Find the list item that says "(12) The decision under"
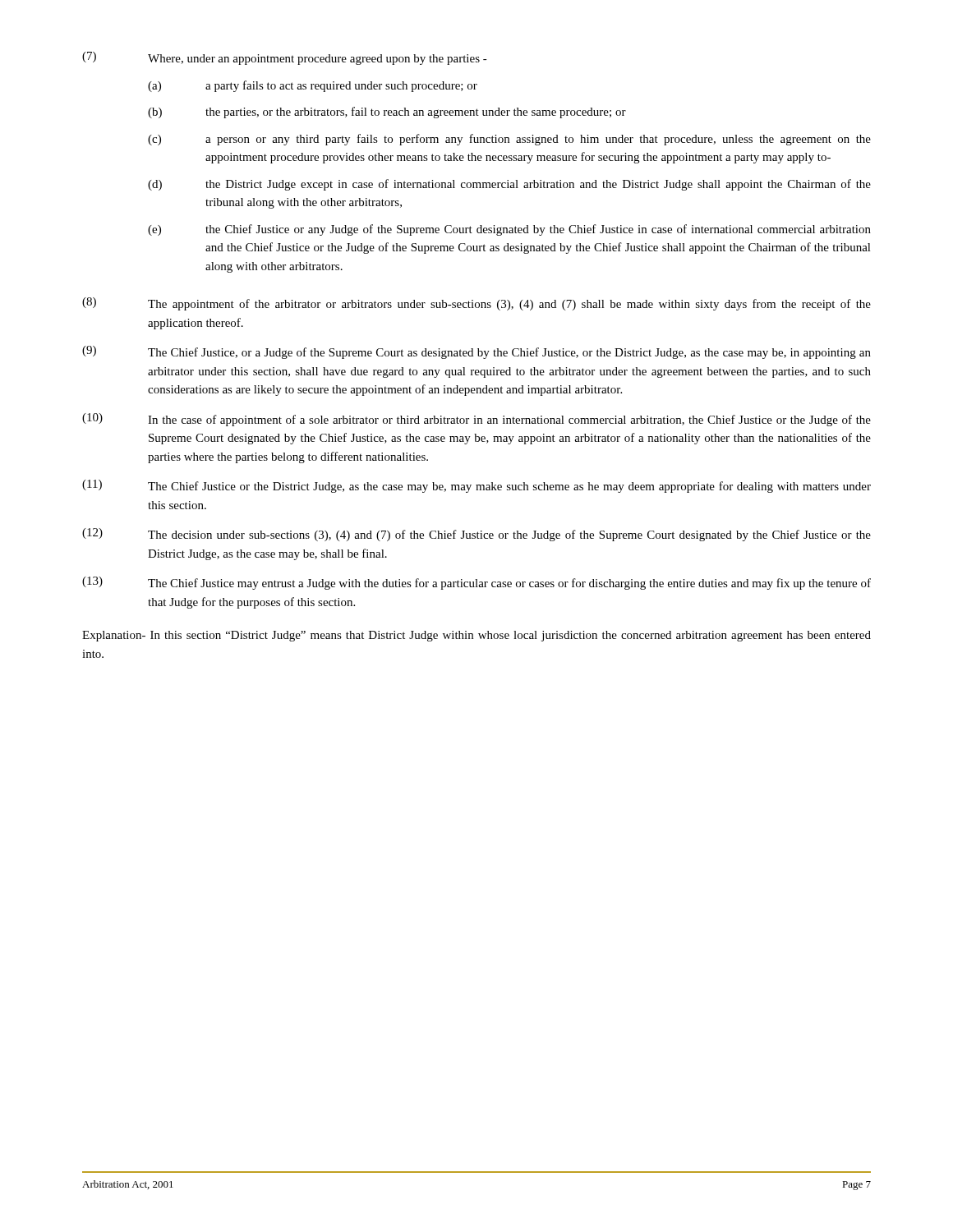This screenshot has height=1232, width=953. [476, 544]
